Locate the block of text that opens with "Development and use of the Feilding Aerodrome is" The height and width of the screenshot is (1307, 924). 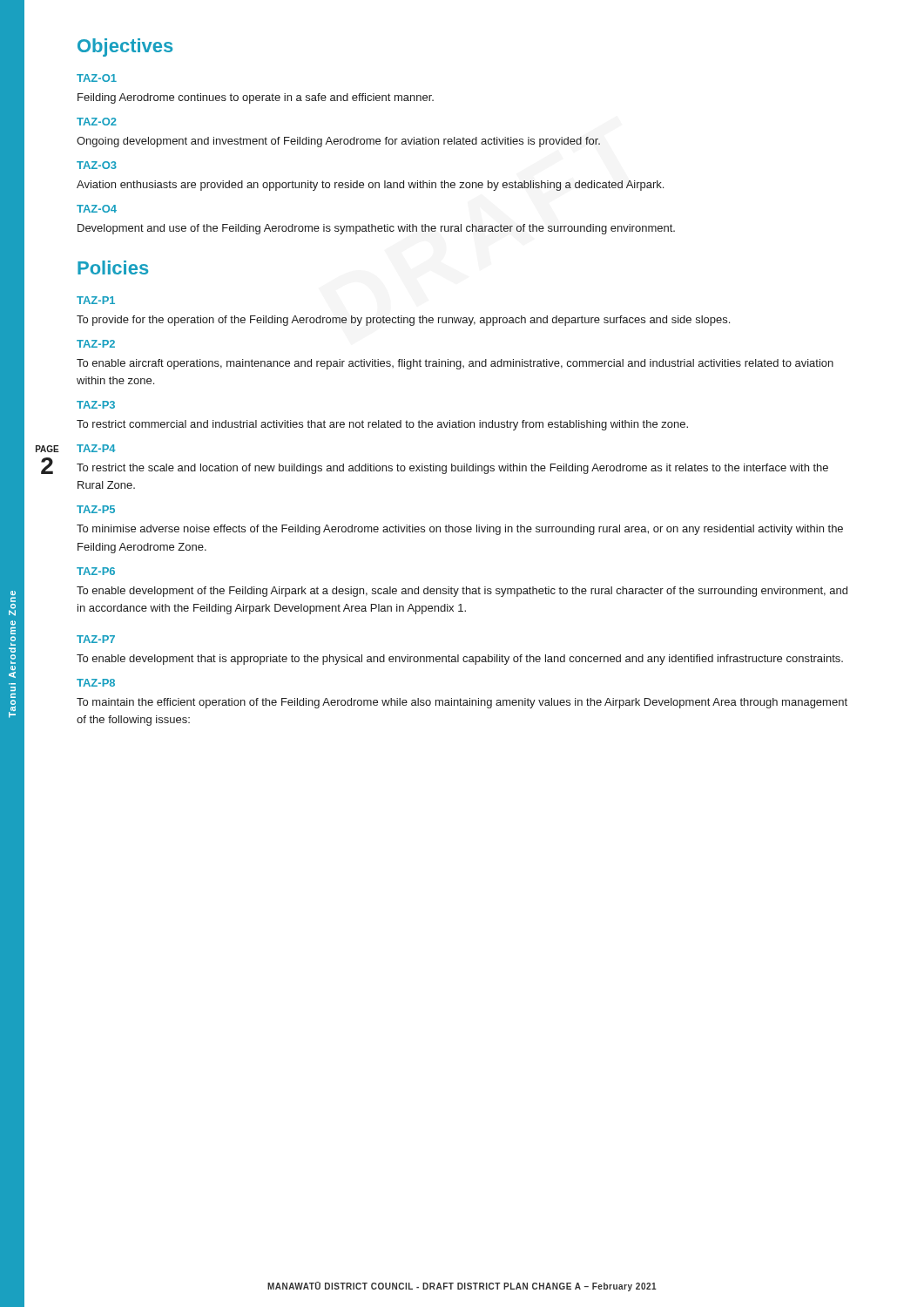(x=376, y=228)
